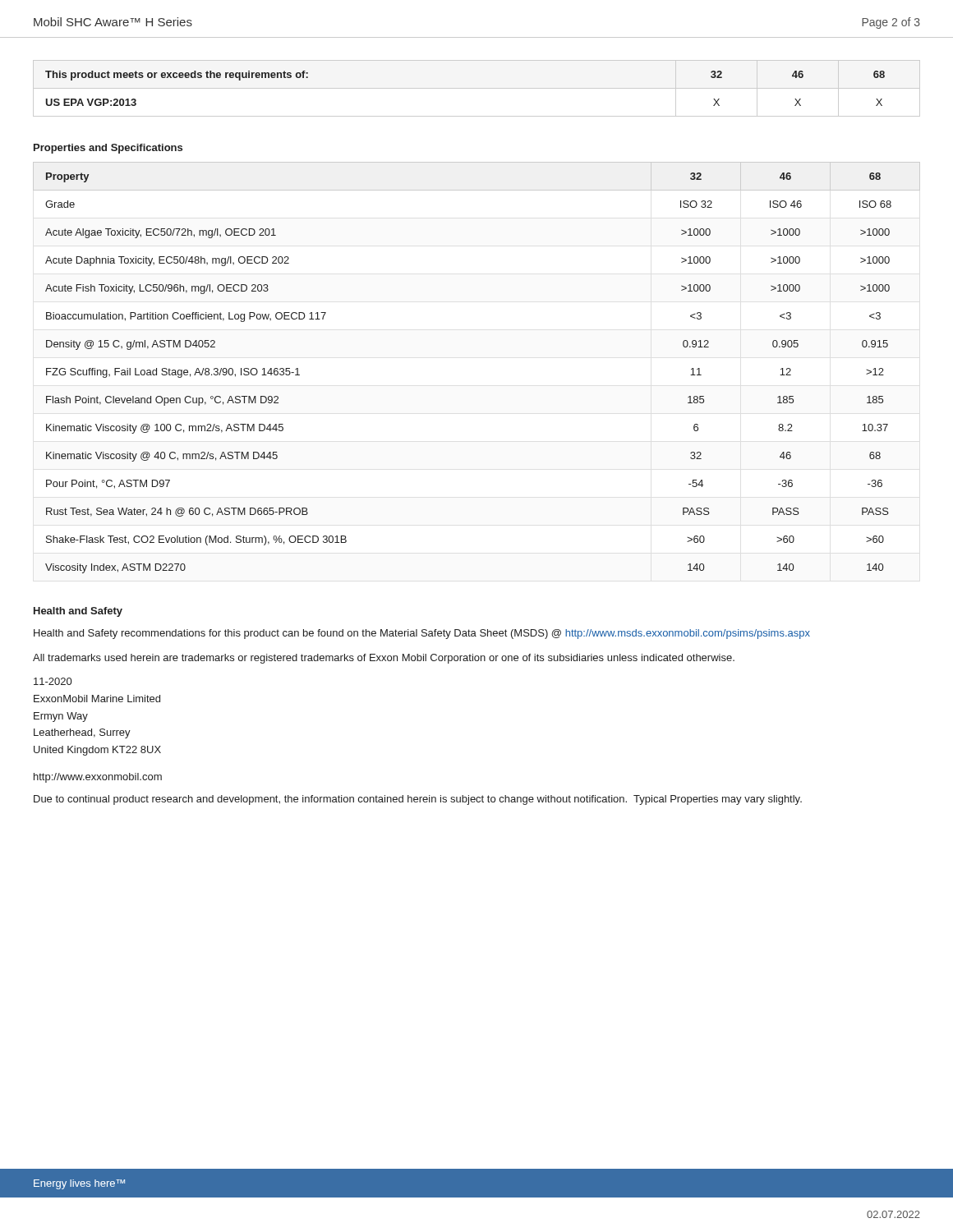Select the table that reads "US EPA VGP:2013"
953x1232 pixels.
(476, 88)
